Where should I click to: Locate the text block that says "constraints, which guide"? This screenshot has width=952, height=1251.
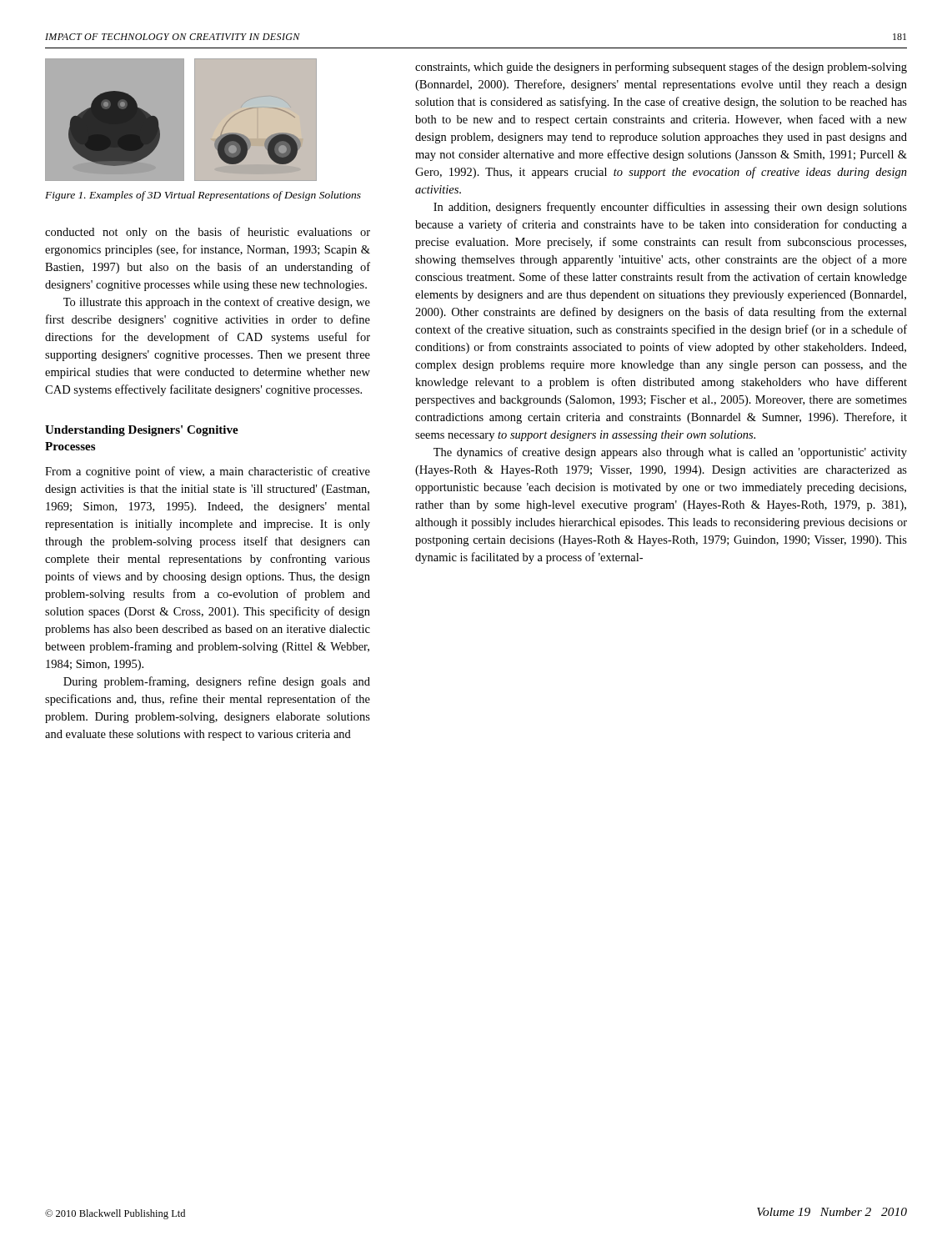point(661,313)
